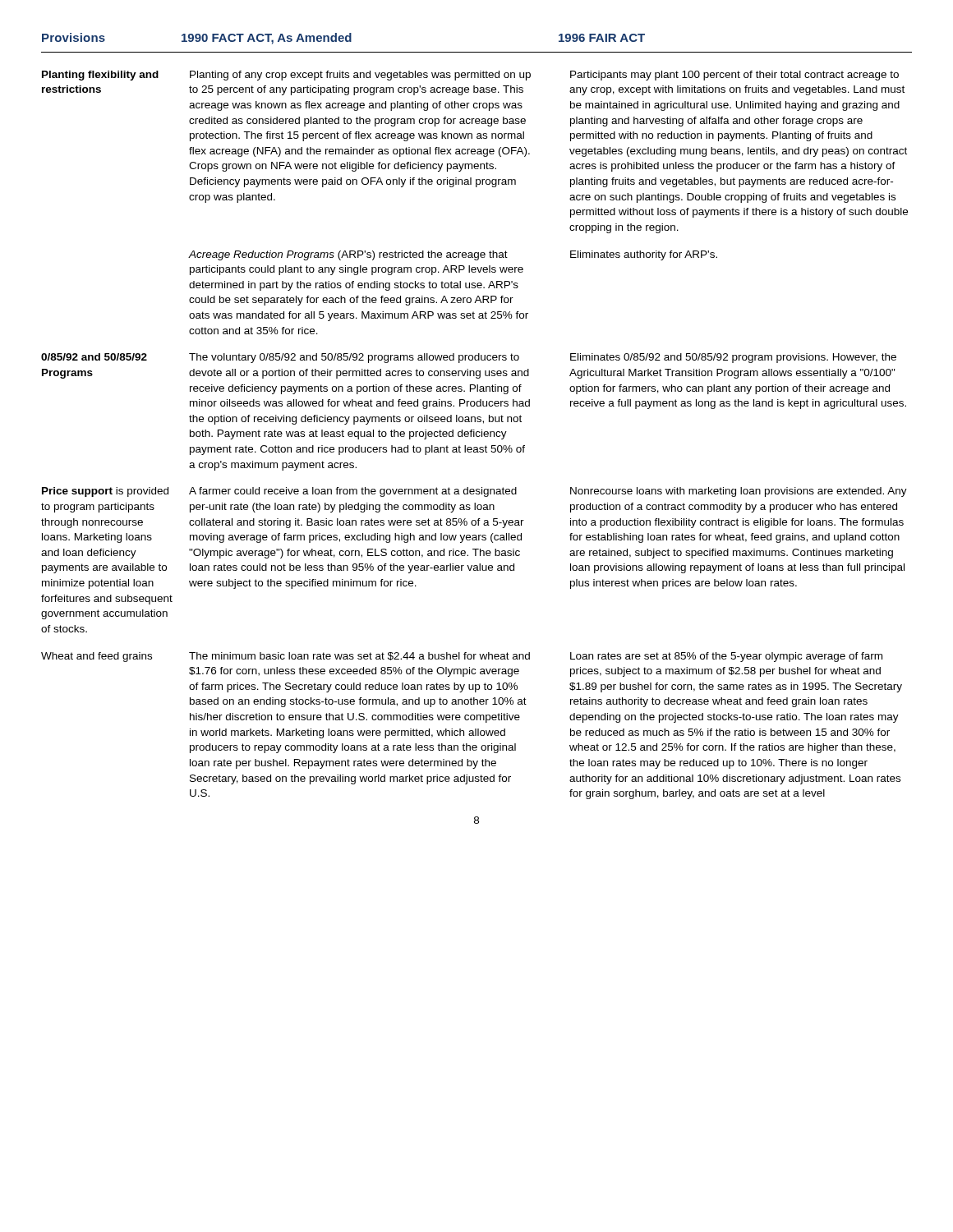
Task: Locate the region starting "Participants may plant 100 percent of"
Action: coord(739,151)
